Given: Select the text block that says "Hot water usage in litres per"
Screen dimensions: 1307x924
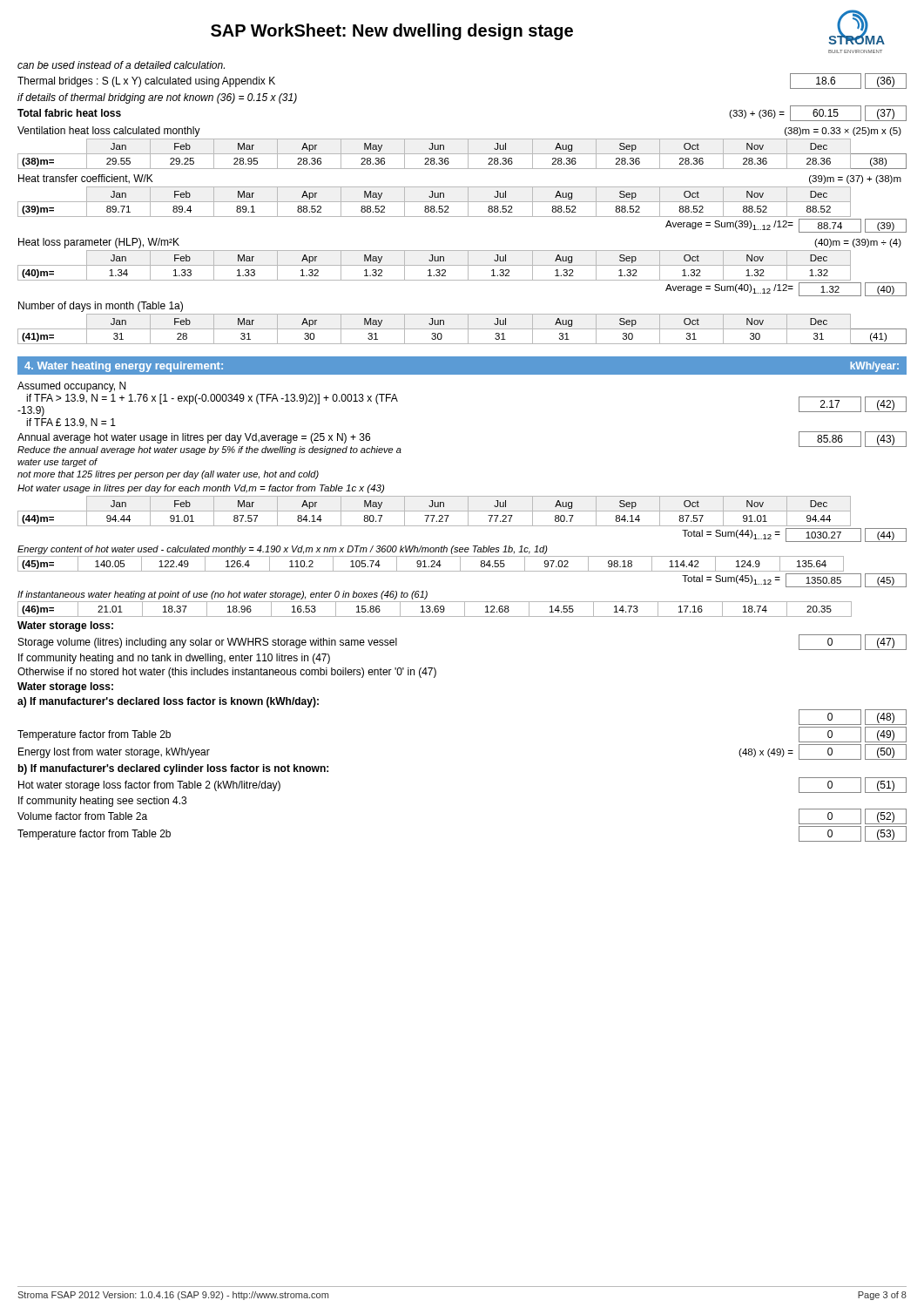Looking at the screenshot, I should point(201,488).
